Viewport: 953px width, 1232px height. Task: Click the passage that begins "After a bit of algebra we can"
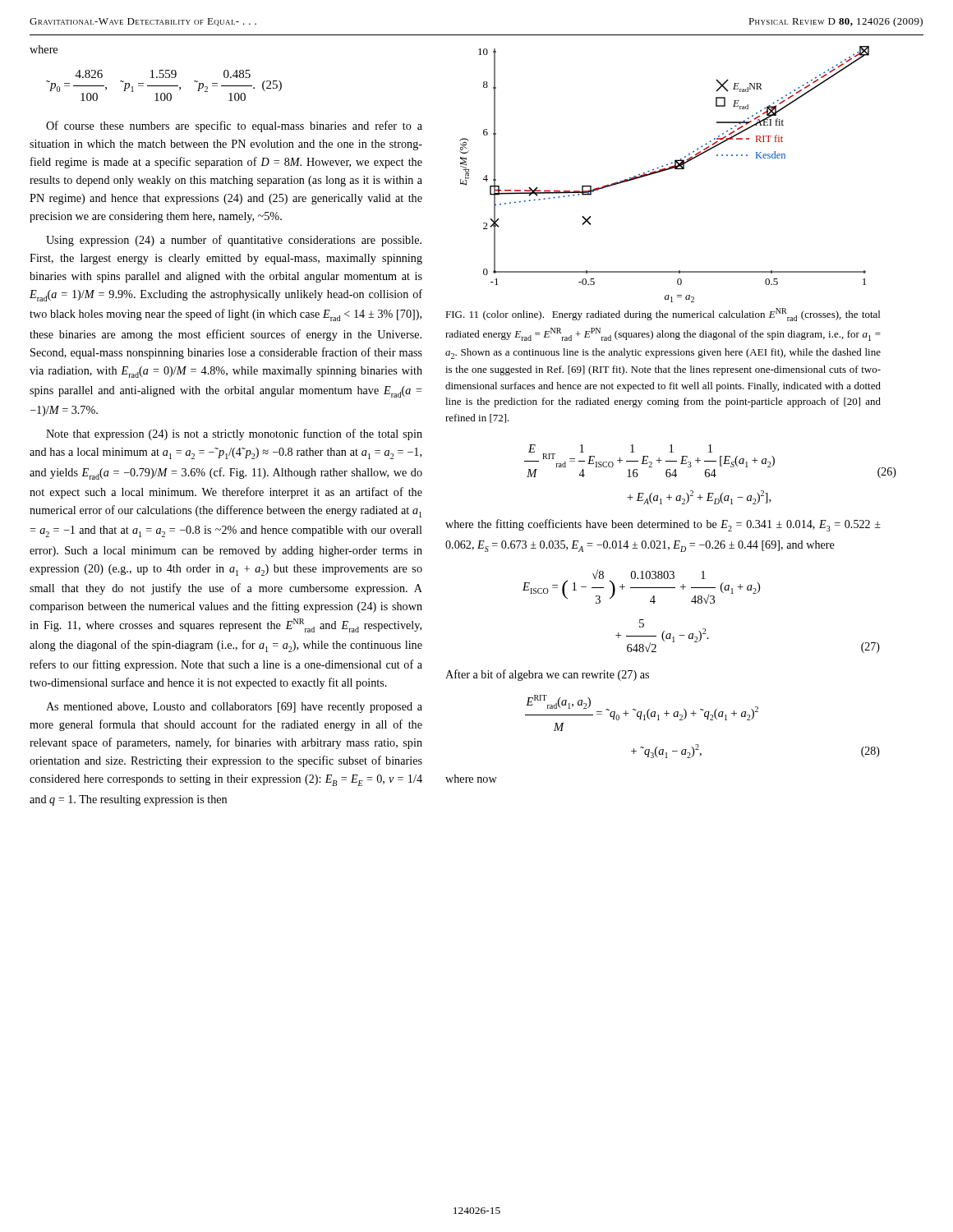click(x=547, y=674)
